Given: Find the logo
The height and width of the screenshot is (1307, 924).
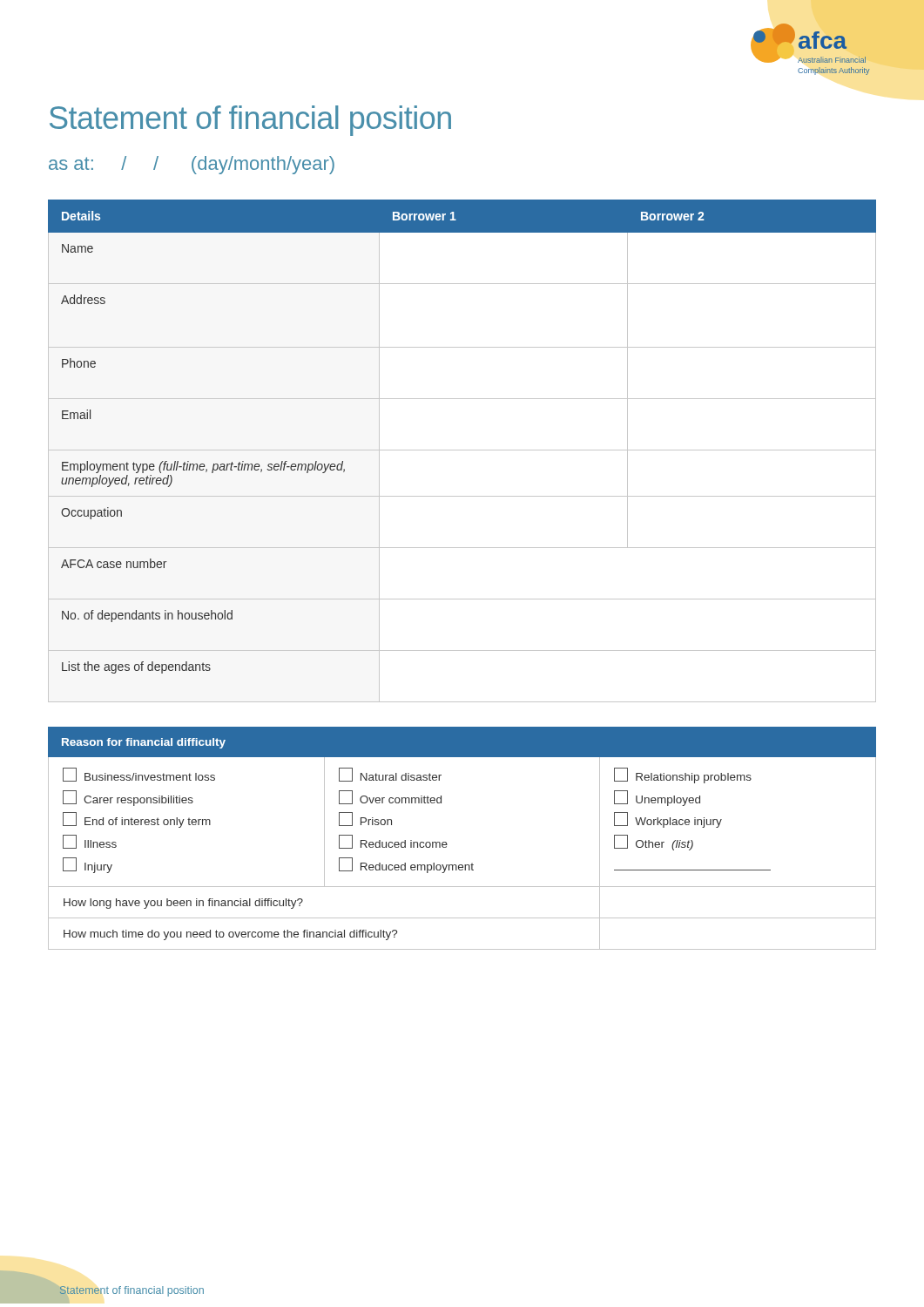Looking at the screenshot, I should (x=816, y=54).
